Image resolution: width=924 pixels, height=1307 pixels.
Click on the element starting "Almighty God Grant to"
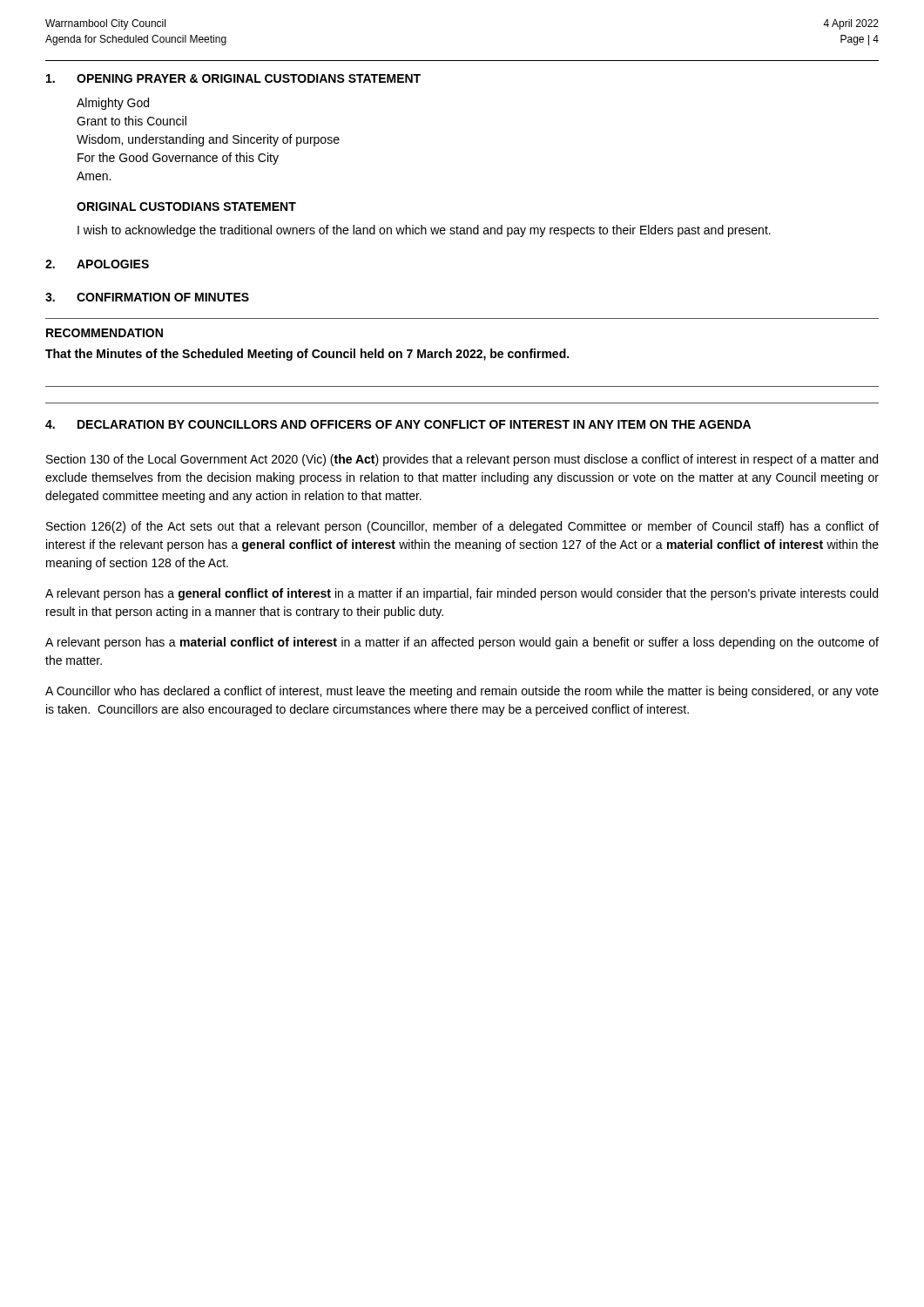click(208, 139)
